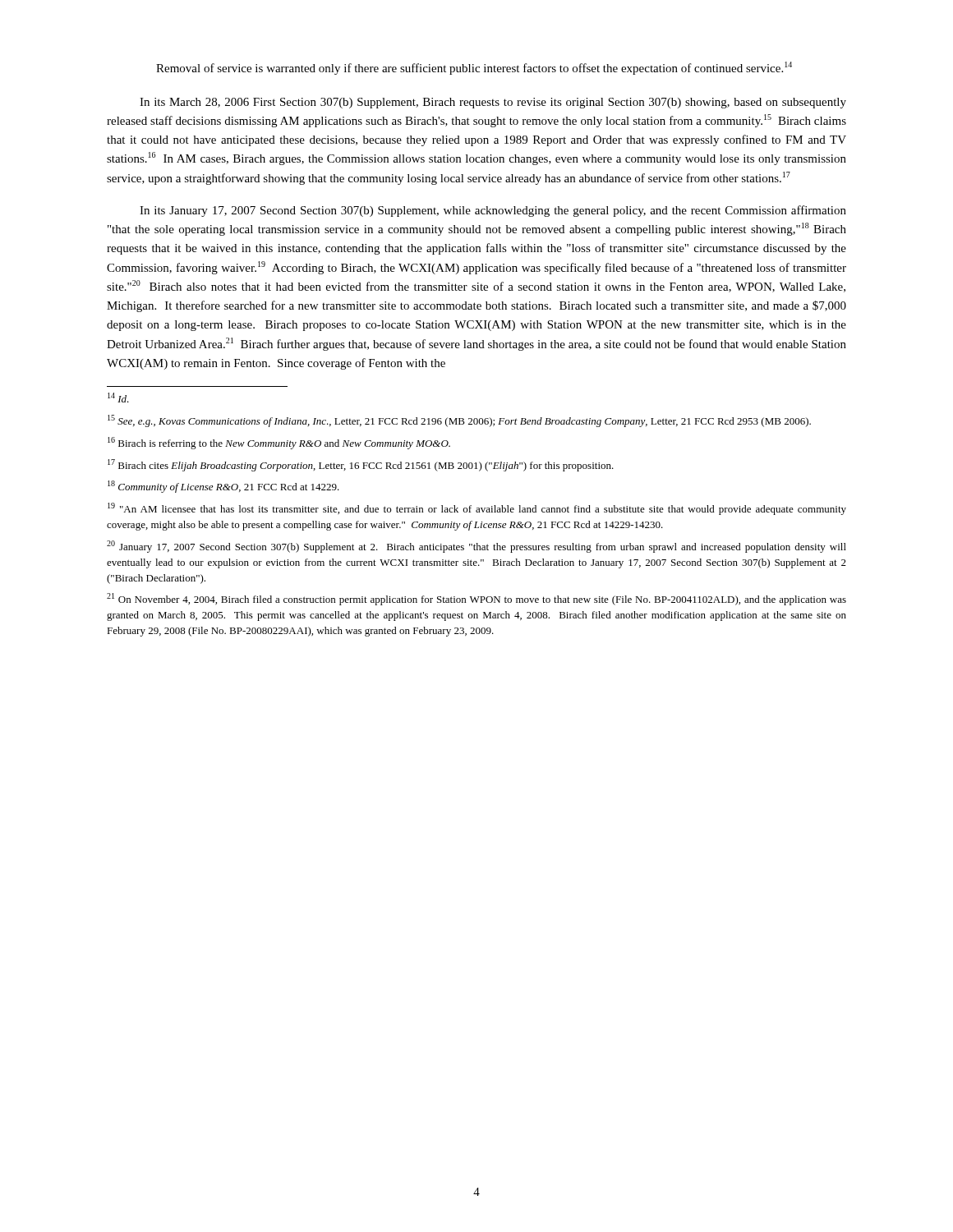Image resolution: width=953 pixels, height=1232 pixels.
Task: Click the passage that begins "15 See, e.g.,"
Action: click(x=459, y=420)
